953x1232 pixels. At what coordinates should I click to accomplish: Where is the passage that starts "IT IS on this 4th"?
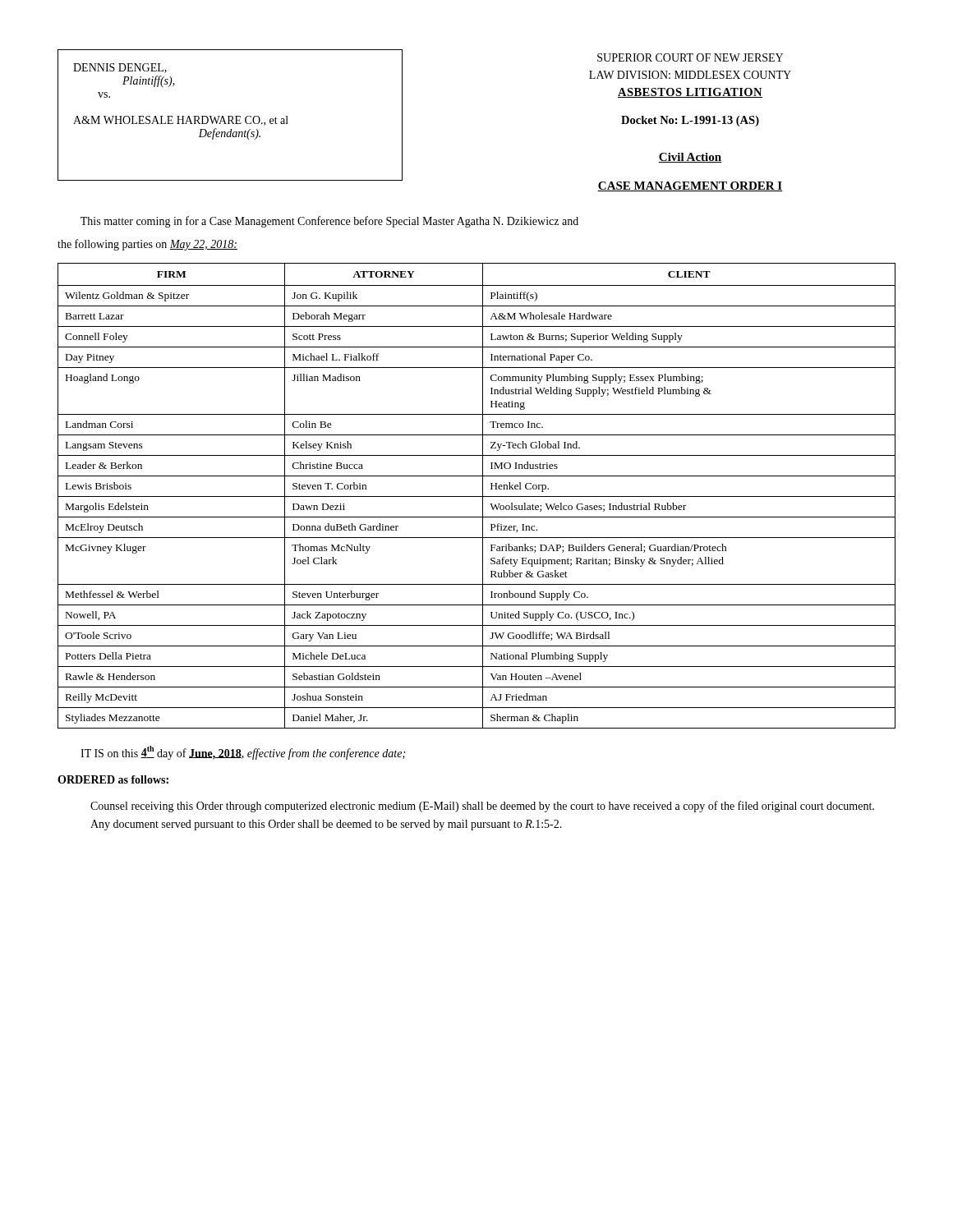click(x=232, y=752)
